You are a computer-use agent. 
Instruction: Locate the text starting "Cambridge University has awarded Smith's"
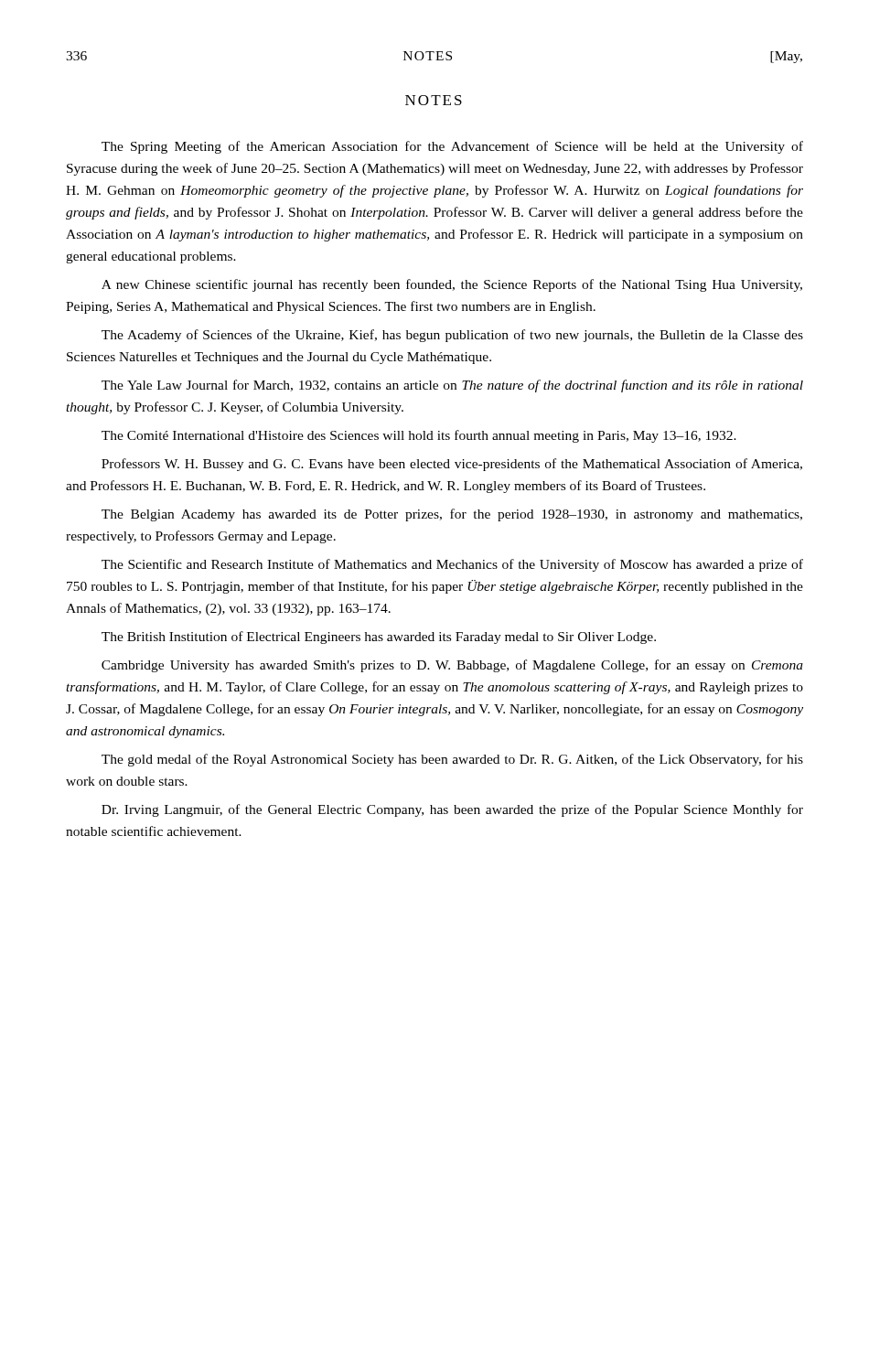coord(434,698)
